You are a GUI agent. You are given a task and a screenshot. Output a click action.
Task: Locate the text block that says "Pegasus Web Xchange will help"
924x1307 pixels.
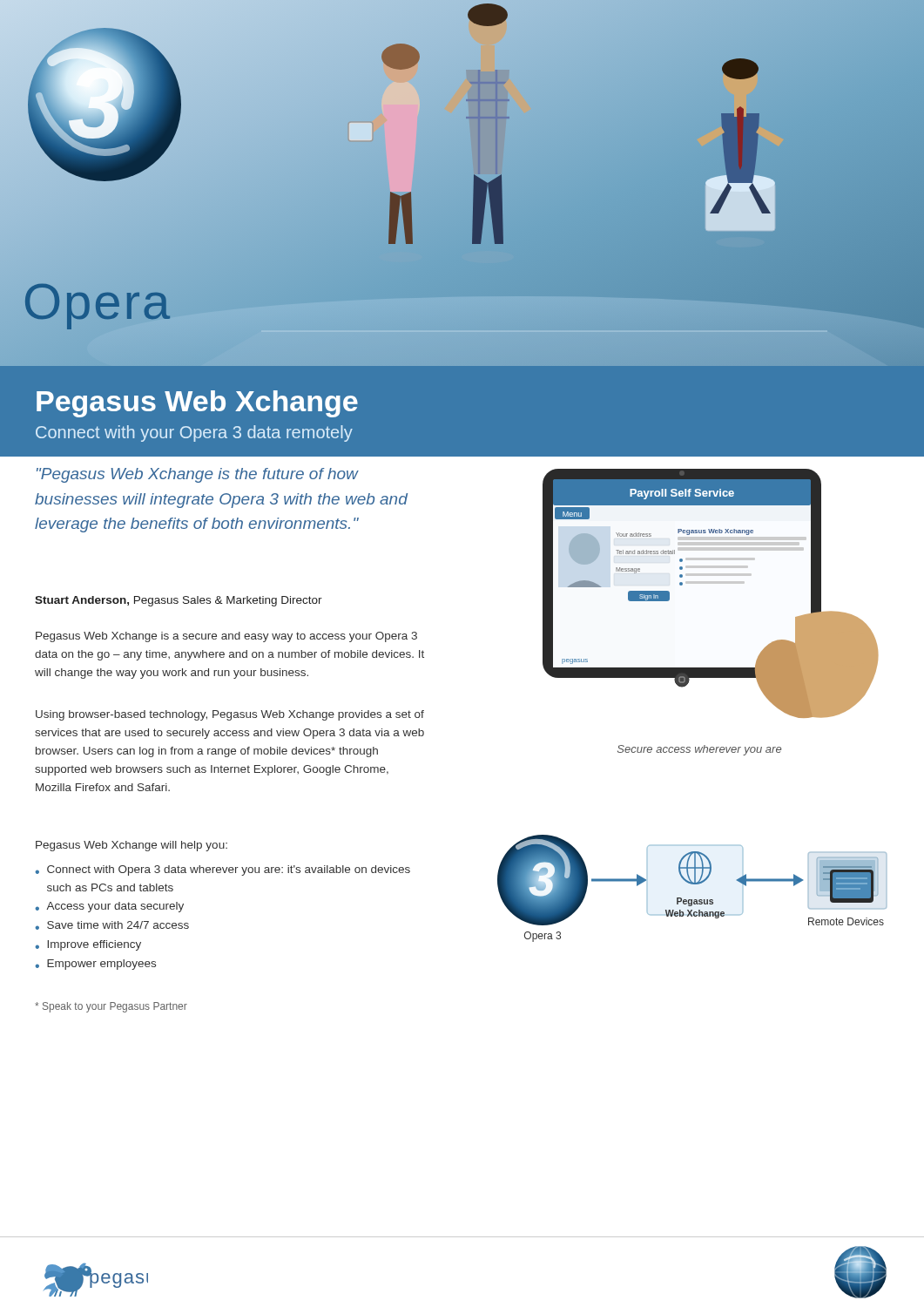click(131, 845)
